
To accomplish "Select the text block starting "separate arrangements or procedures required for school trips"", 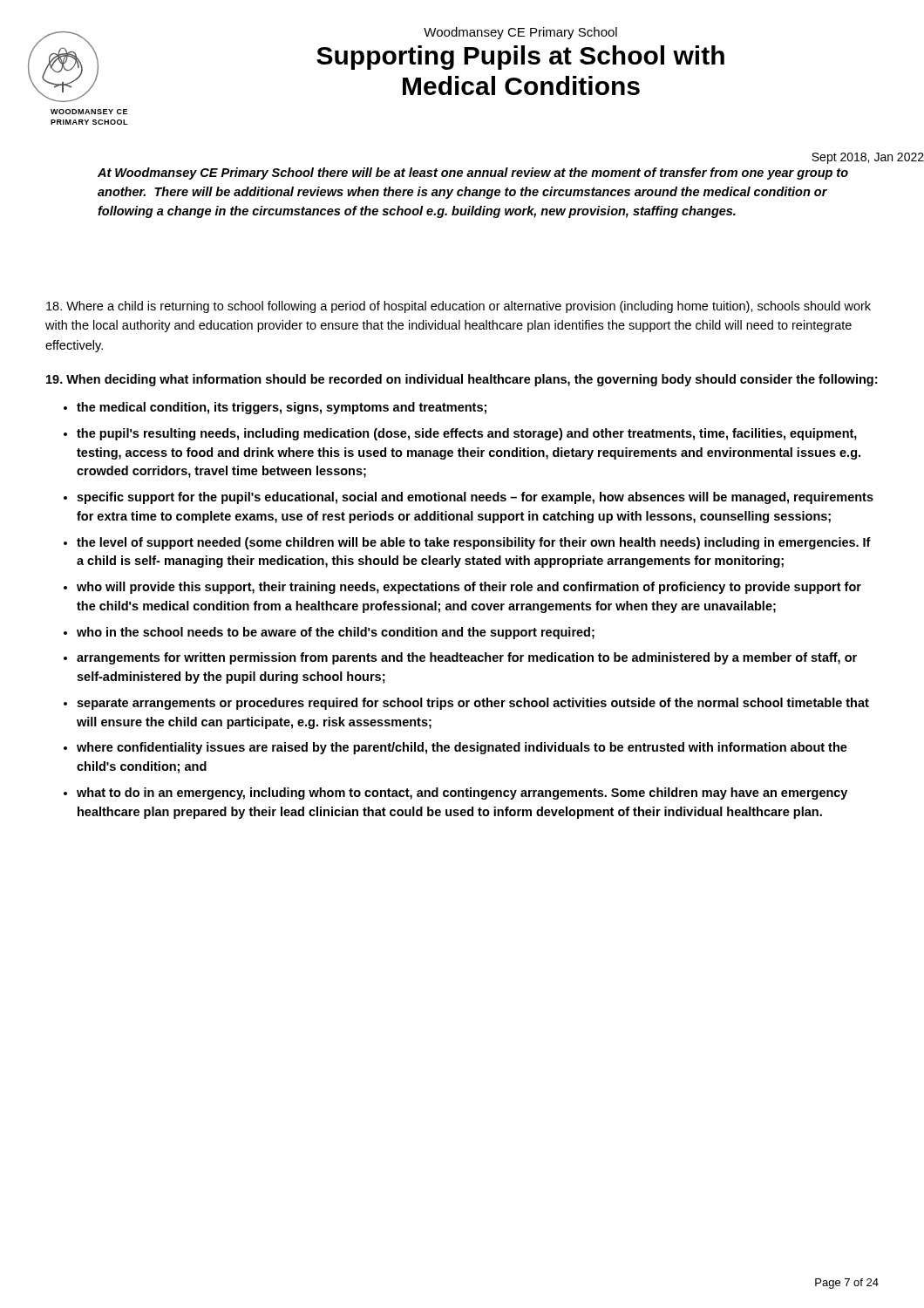I will tap(473, 712).
